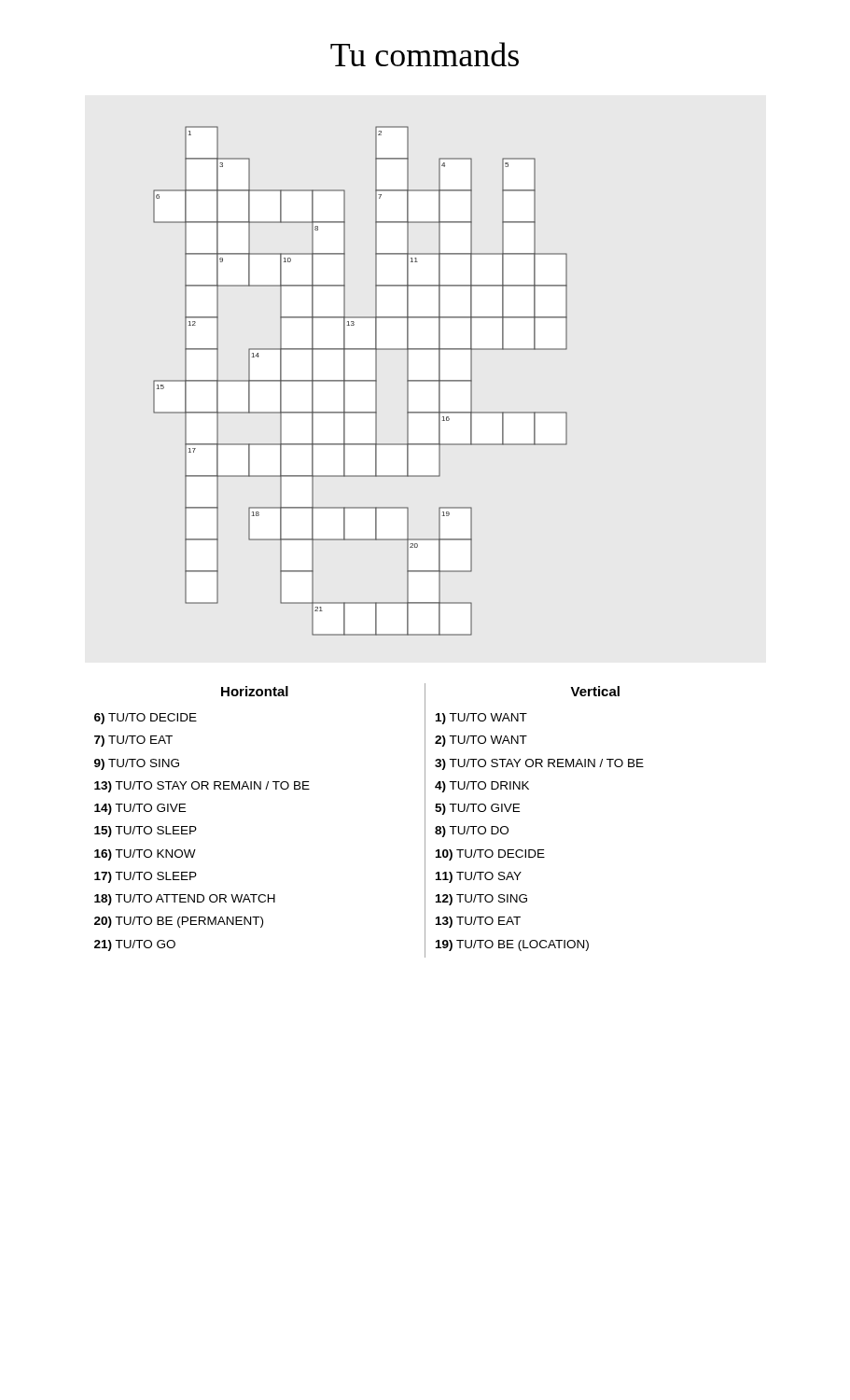
Task: Select the list item that reads "14) TU/TO GIVE"
Action: 140,808
